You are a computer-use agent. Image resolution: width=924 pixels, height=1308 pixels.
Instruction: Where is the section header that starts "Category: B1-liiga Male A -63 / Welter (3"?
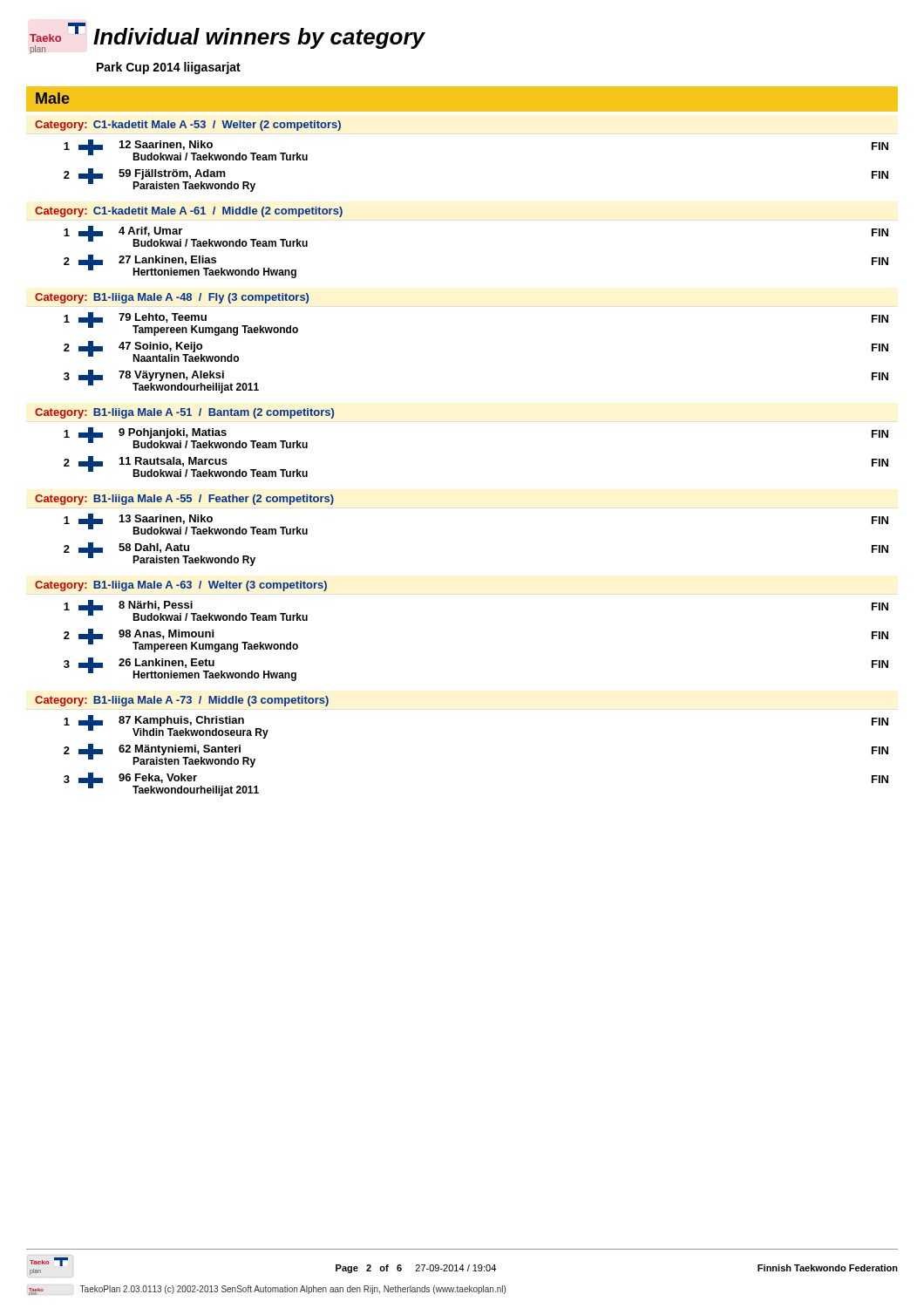click(181, 585)
